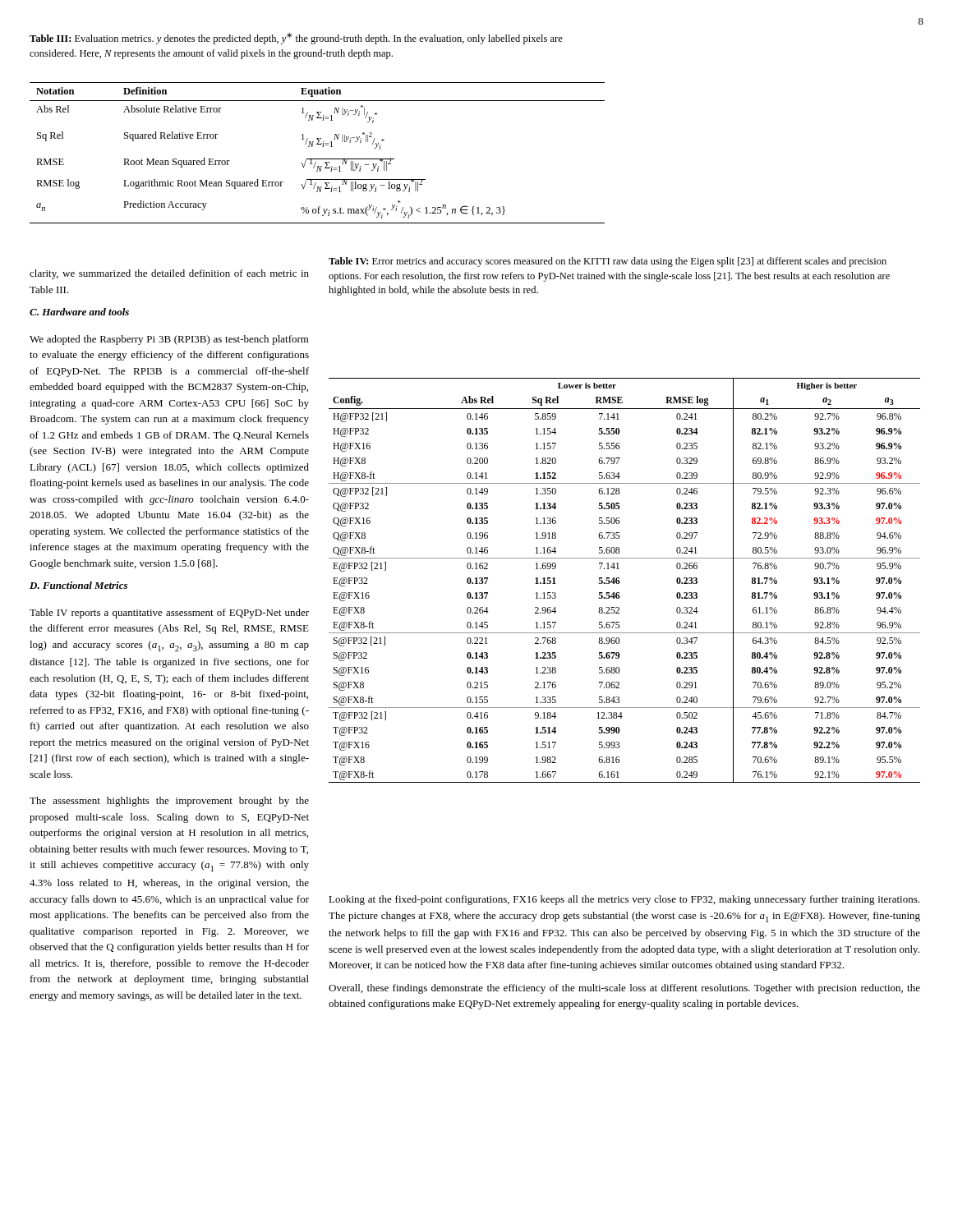Find the text block that reads "Looking at the"
Screen dimensions: 1232x953
[624, 951]
